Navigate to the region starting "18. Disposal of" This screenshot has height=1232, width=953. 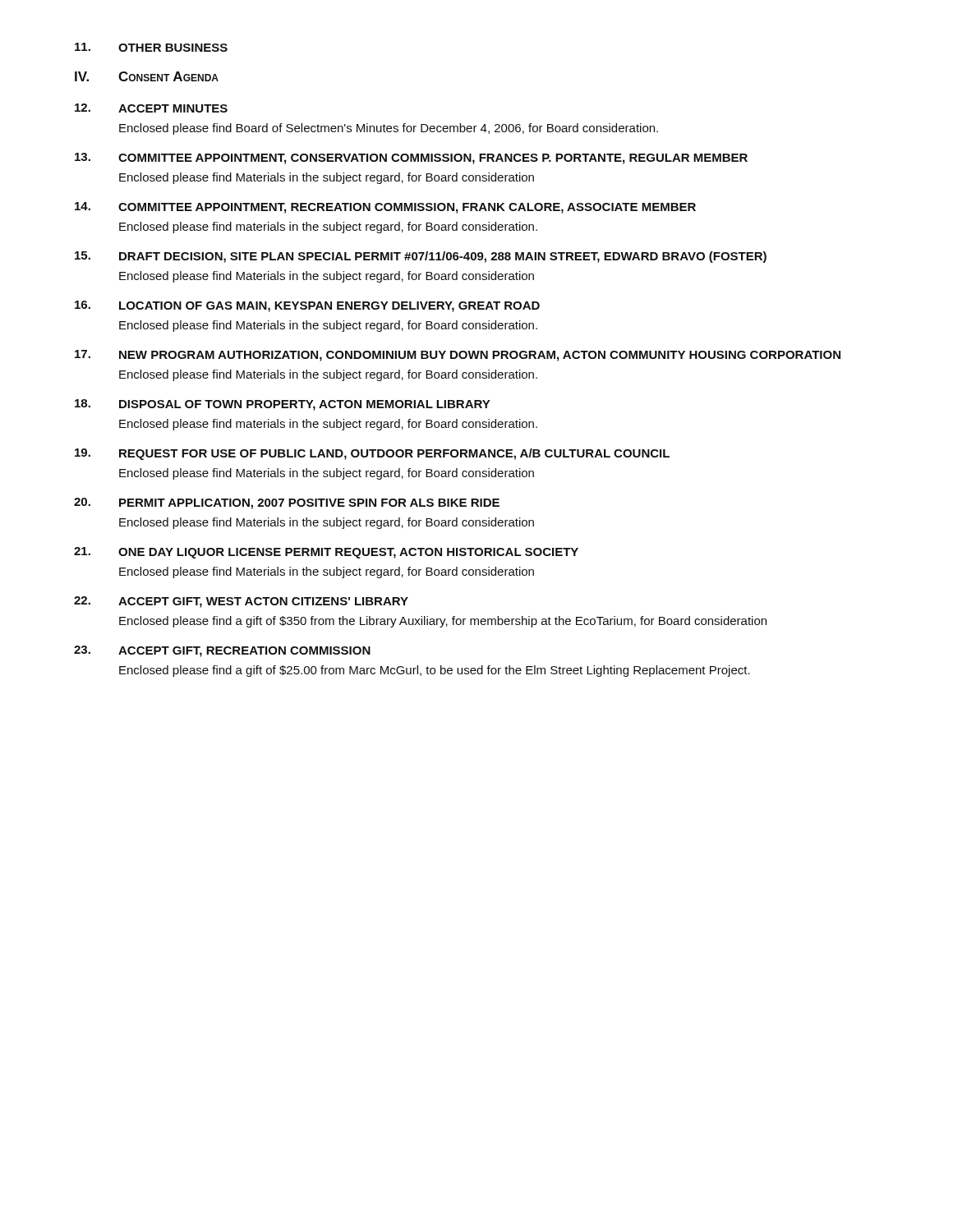pos(476,414)
